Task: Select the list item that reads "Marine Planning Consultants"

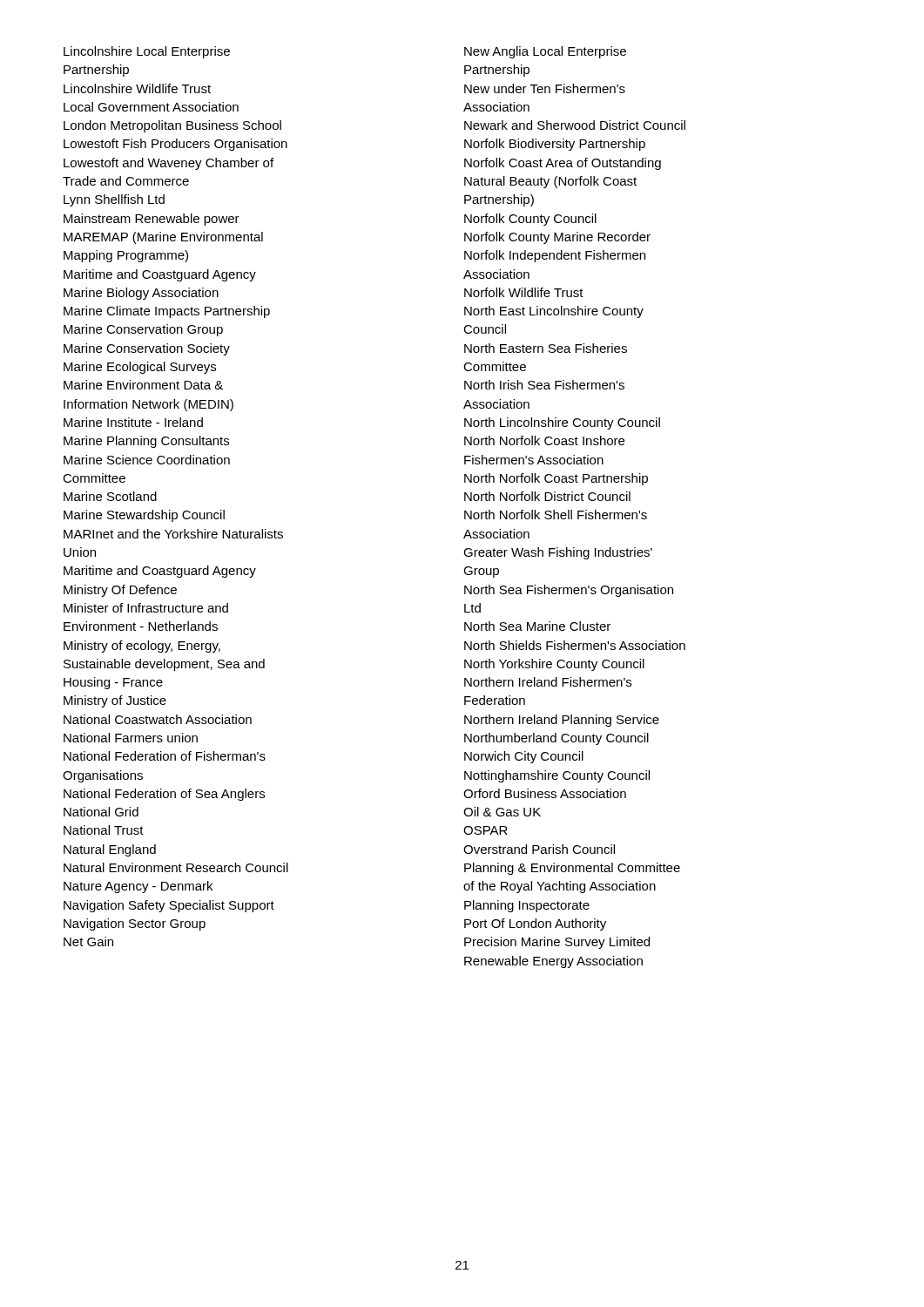Action: pos(146,441)
